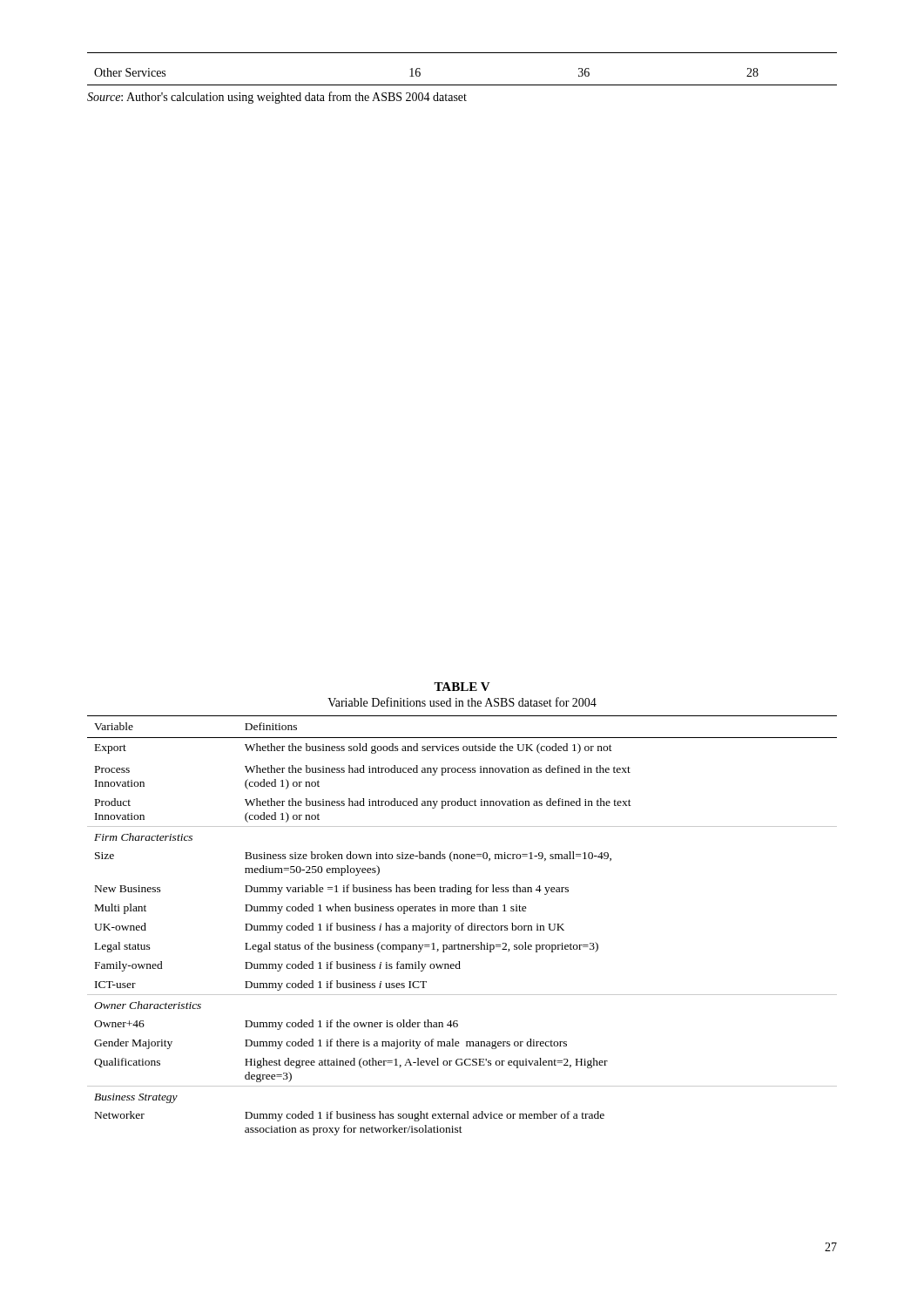Locate the table with the text "Other Services"
Image resolution: width=924 pixels, height=1307 pixels.
pos(462,69)
